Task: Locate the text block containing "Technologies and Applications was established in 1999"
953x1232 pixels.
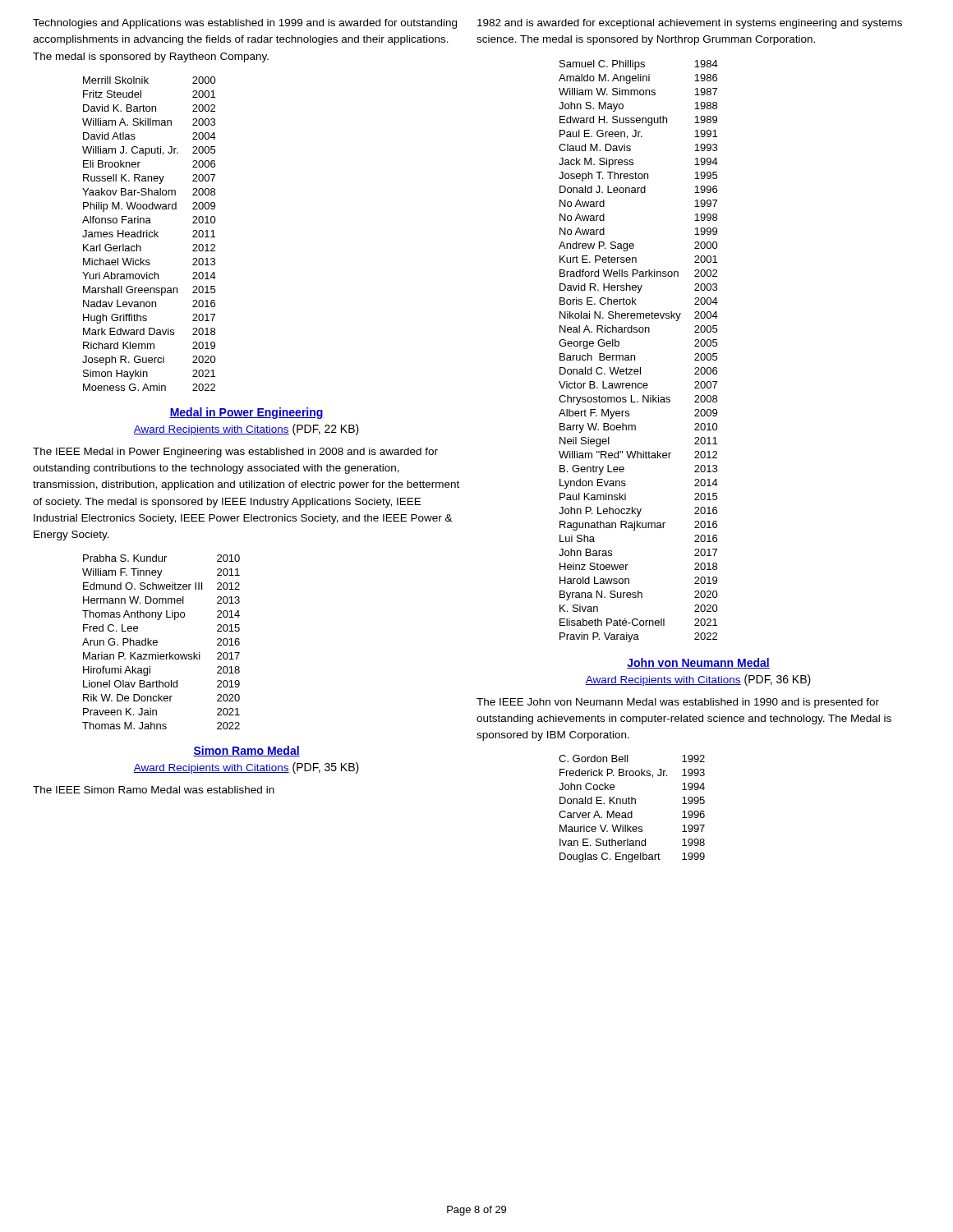Action: click(x=245, y=39)
